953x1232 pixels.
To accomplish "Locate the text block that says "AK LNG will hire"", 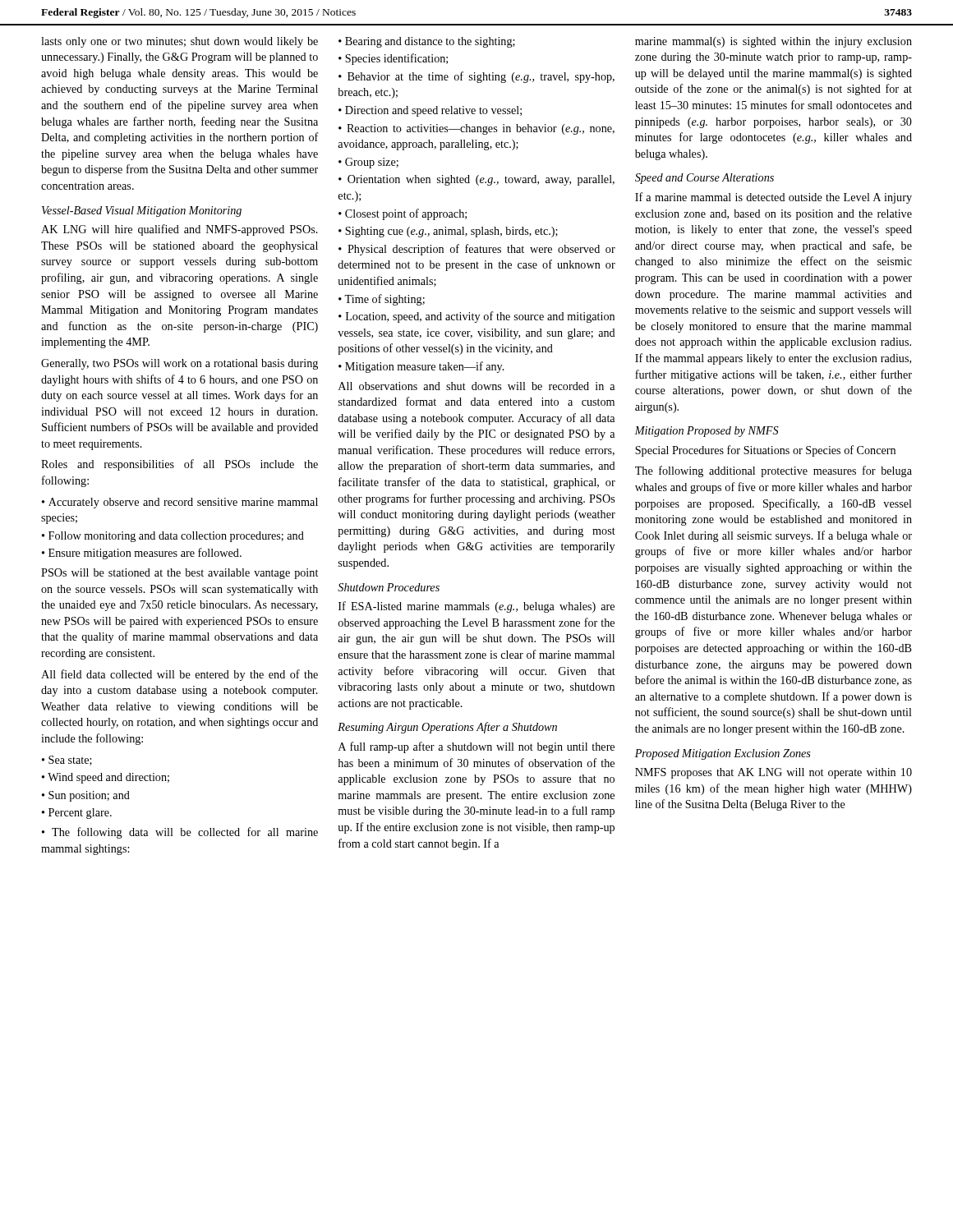I will 180,356.
